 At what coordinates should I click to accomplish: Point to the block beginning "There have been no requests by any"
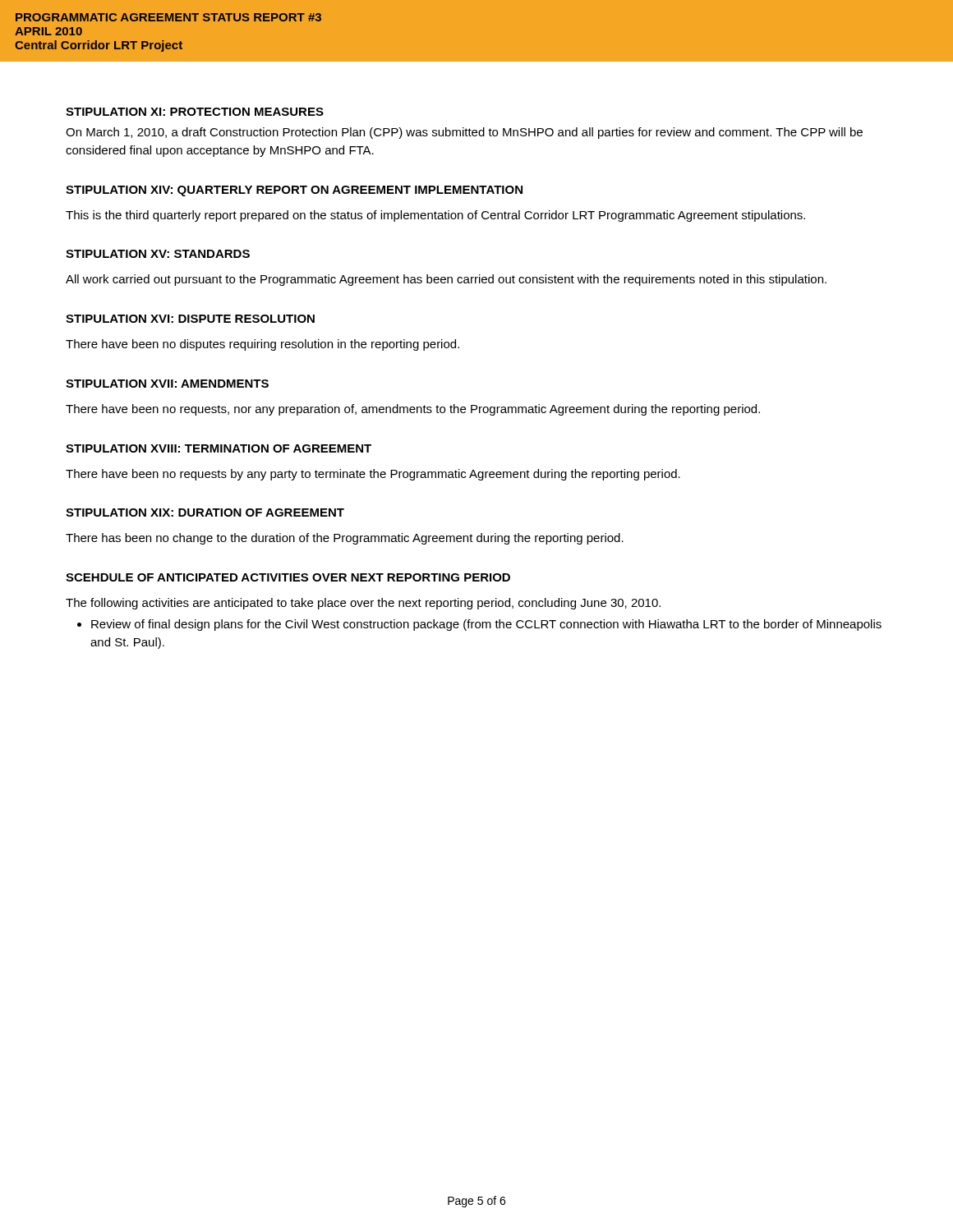(373, 473)
